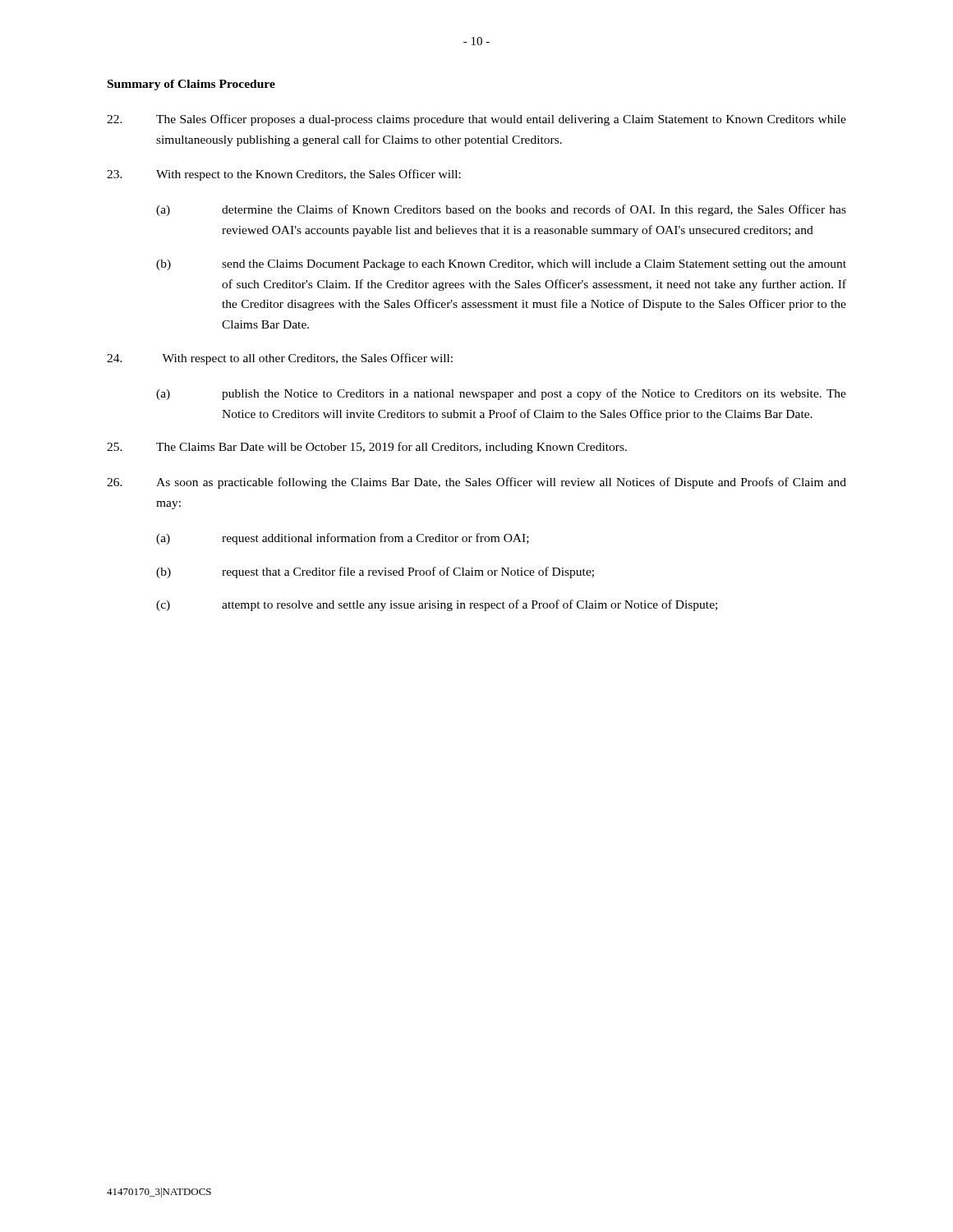Locate the passage starting "(c) attempt to resolve and settle any"
The height and width of the screenshot is (1232, 953).
476,605
